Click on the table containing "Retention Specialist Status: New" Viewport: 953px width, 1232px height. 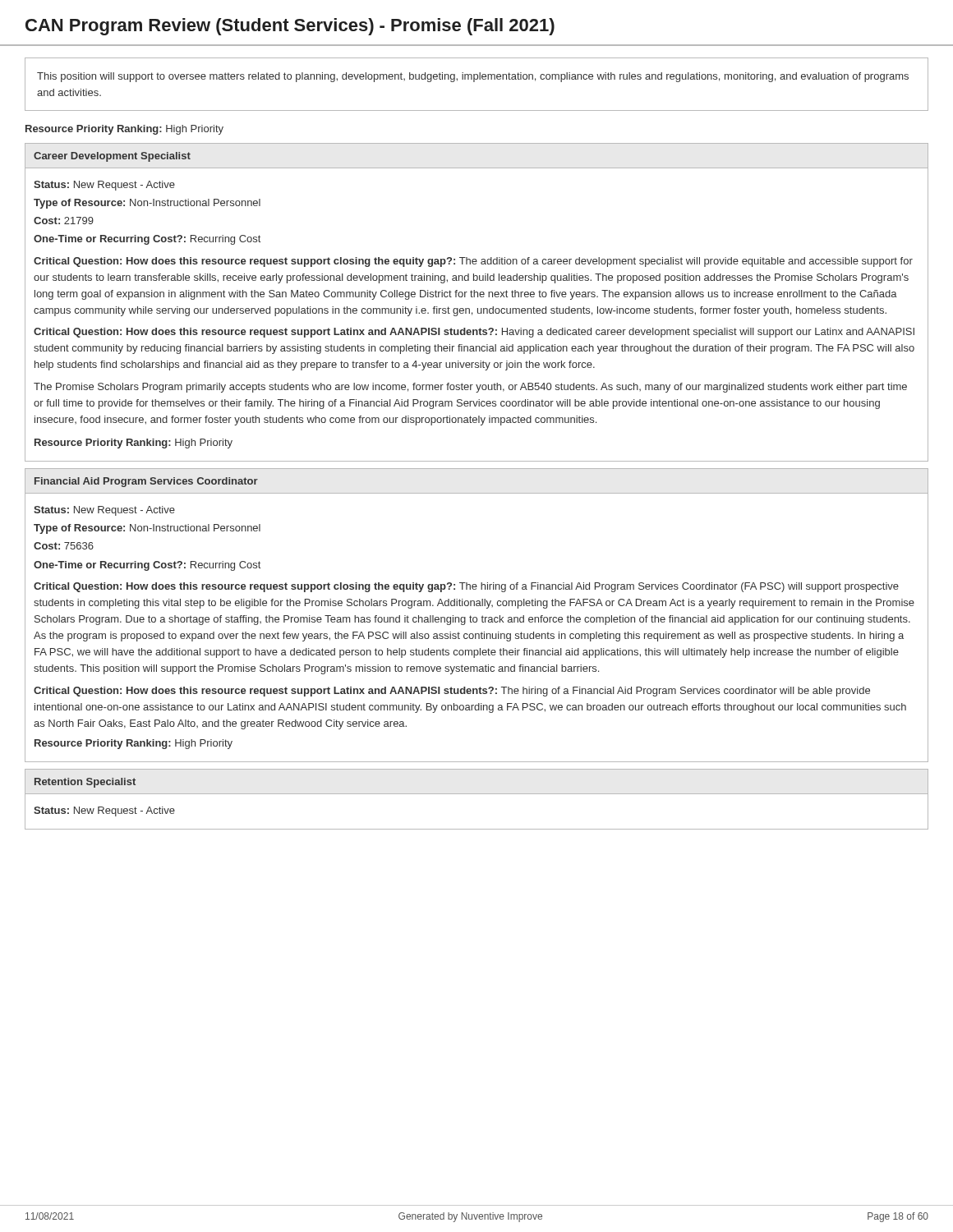pos(476,799)
